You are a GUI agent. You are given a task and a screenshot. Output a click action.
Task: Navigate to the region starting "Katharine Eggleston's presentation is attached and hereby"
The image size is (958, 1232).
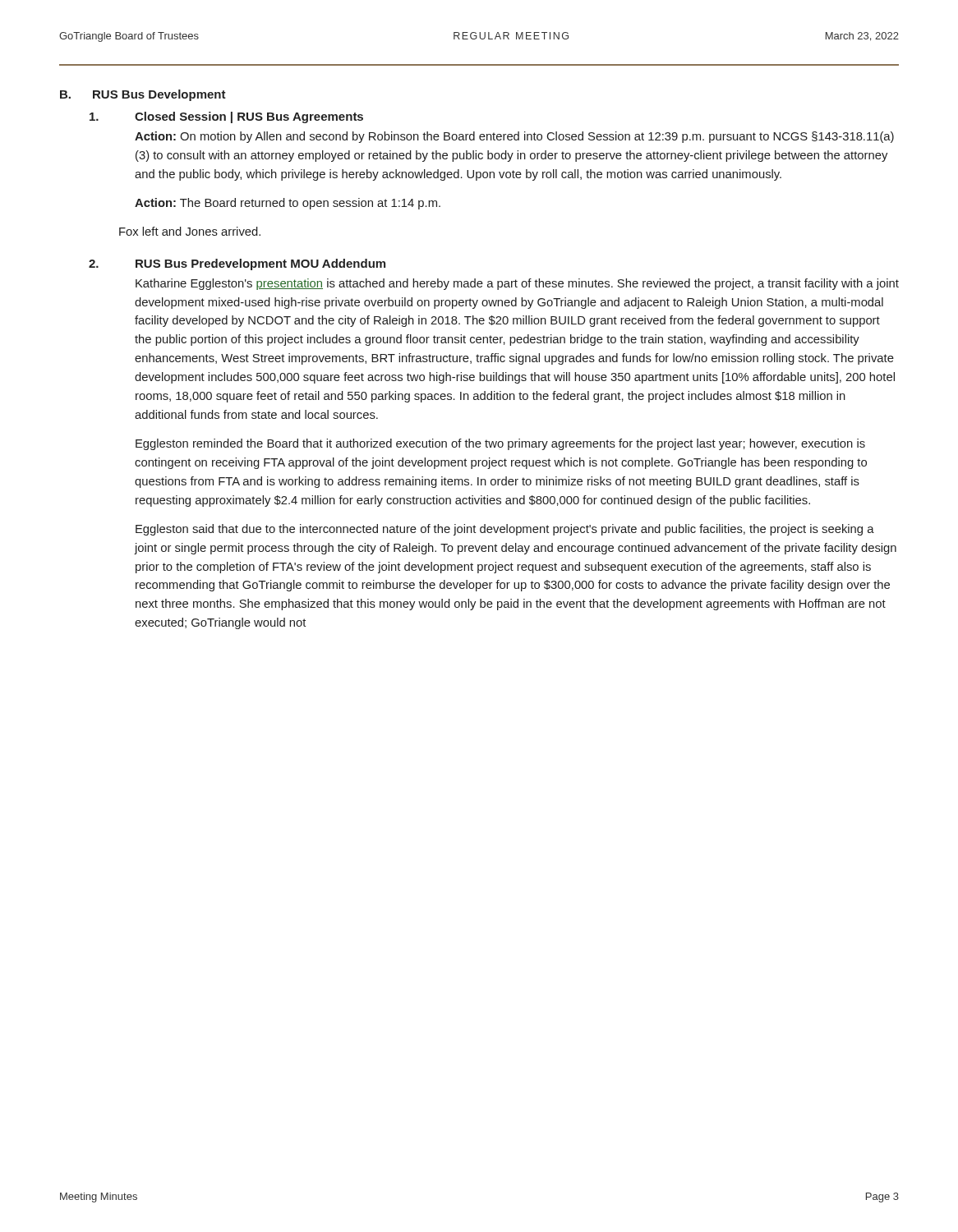pos(517,349)
